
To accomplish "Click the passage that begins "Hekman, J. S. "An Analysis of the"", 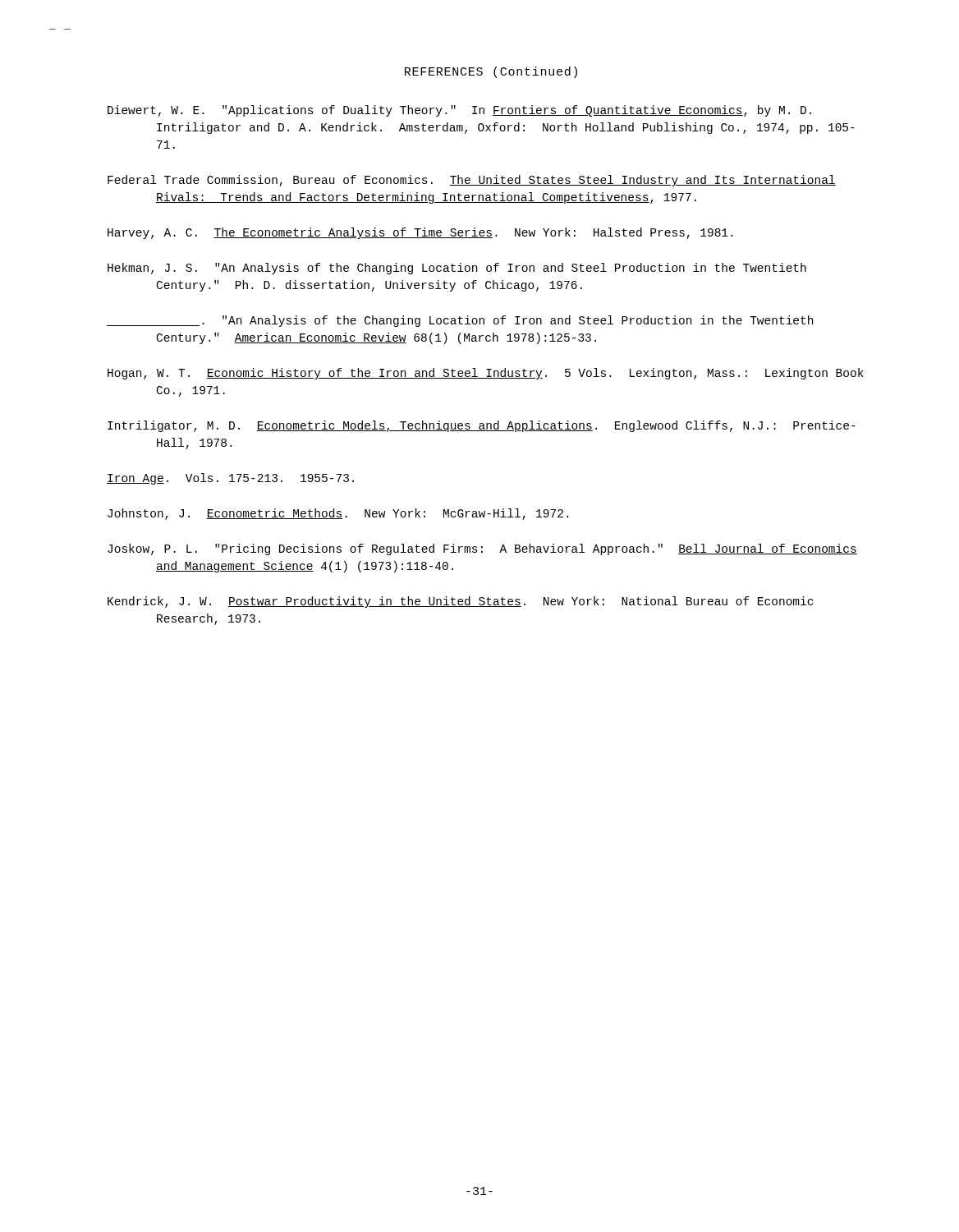I will click(x=492, y=278).
